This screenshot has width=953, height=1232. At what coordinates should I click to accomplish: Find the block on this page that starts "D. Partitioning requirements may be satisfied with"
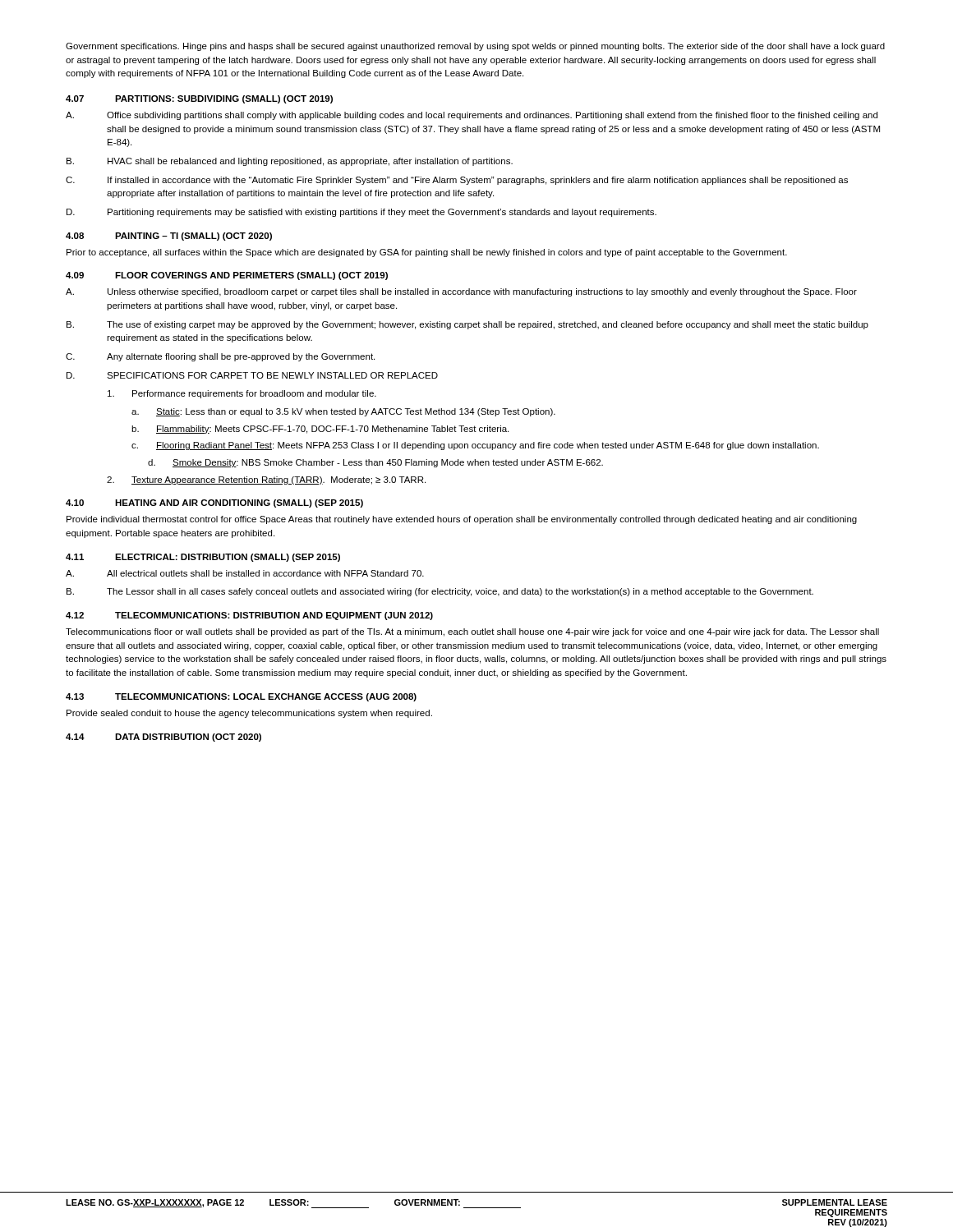click(x=476, y=212)
